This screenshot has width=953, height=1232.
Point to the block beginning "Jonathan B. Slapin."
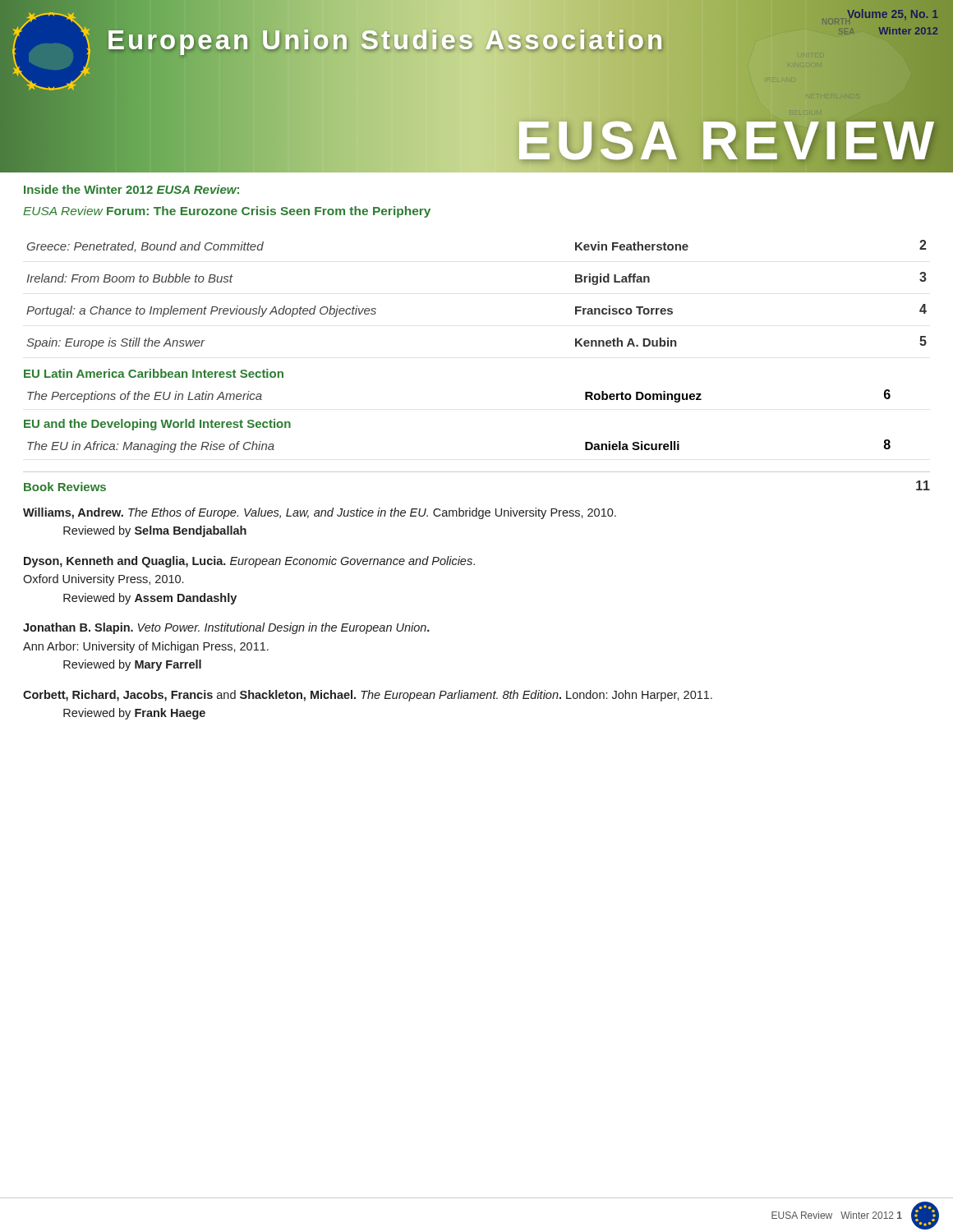(226, 646)
